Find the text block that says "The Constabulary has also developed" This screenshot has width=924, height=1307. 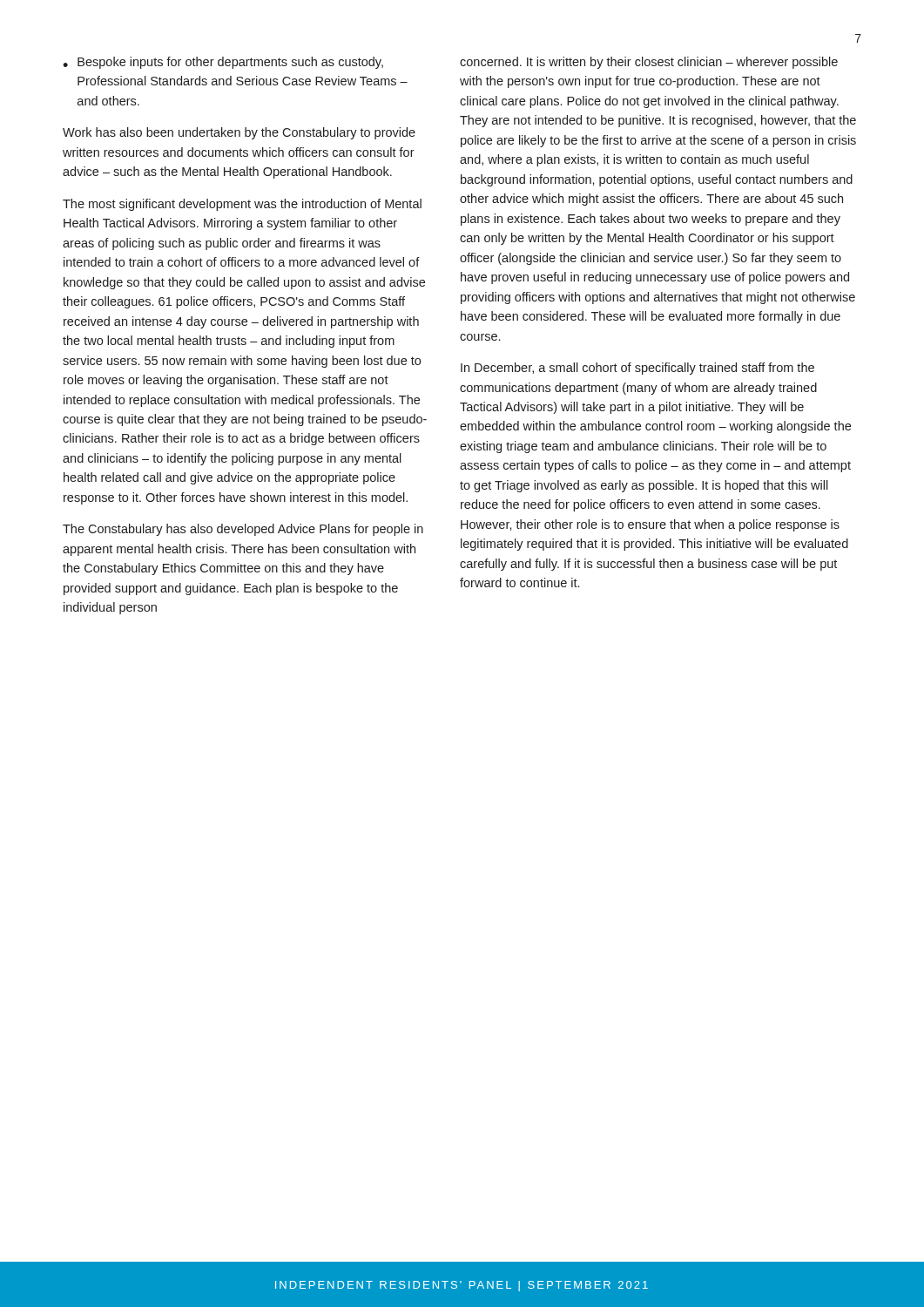(243, 568)
